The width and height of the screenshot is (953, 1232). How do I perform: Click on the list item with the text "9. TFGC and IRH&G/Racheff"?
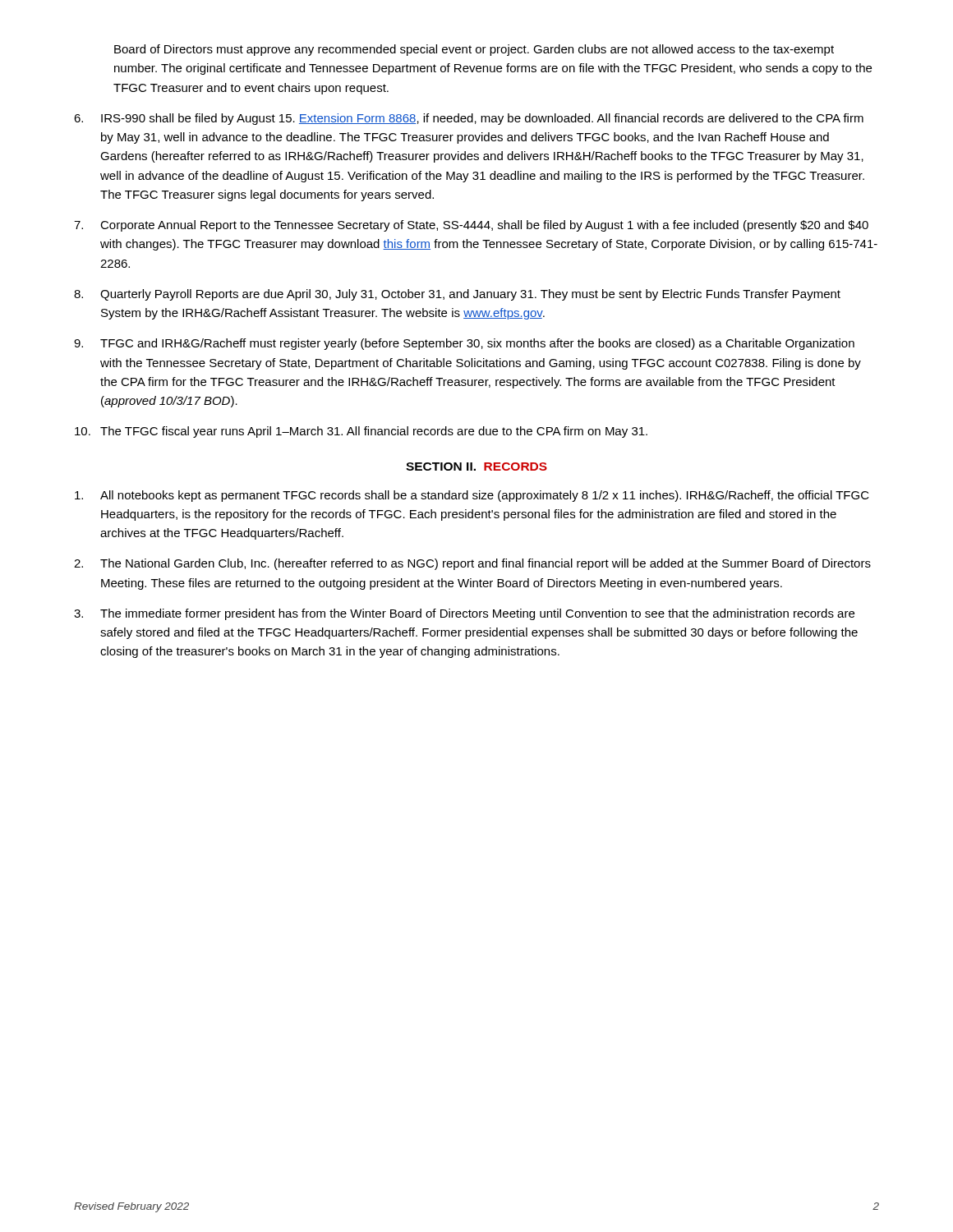click(476, 372)
